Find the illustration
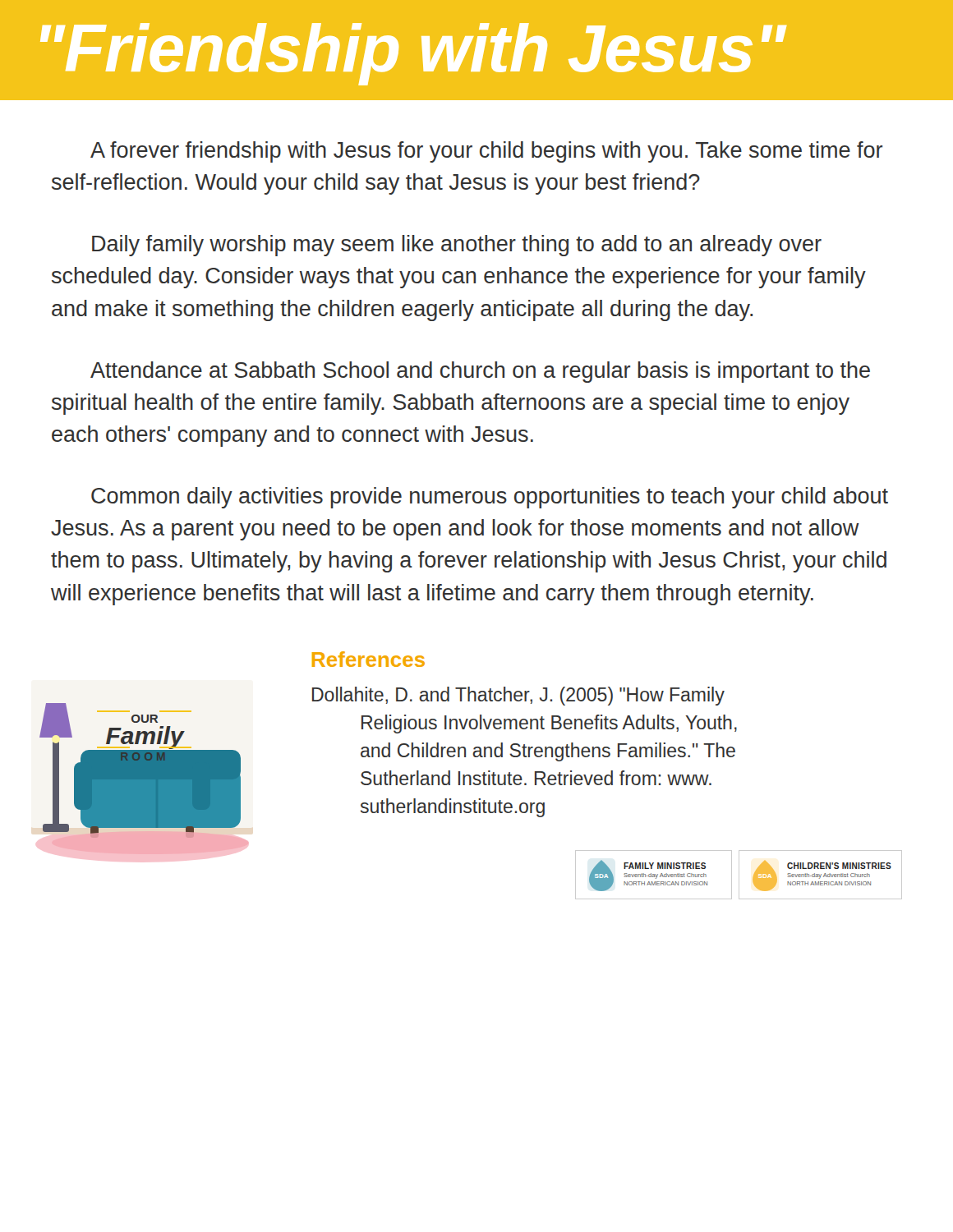953x1232 pixels. coord(146,759)
